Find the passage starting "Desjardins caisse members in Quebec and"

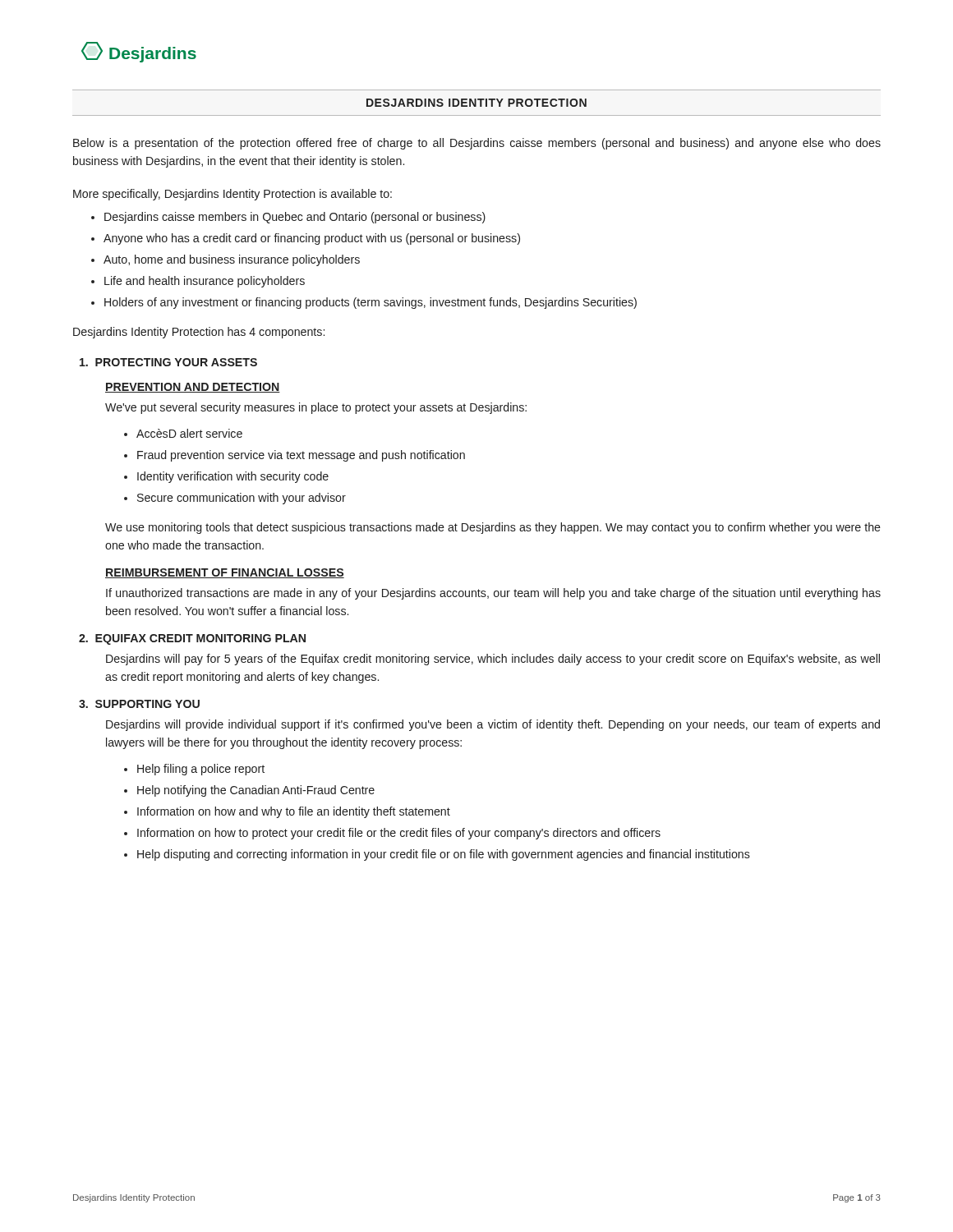click(295, 217)
